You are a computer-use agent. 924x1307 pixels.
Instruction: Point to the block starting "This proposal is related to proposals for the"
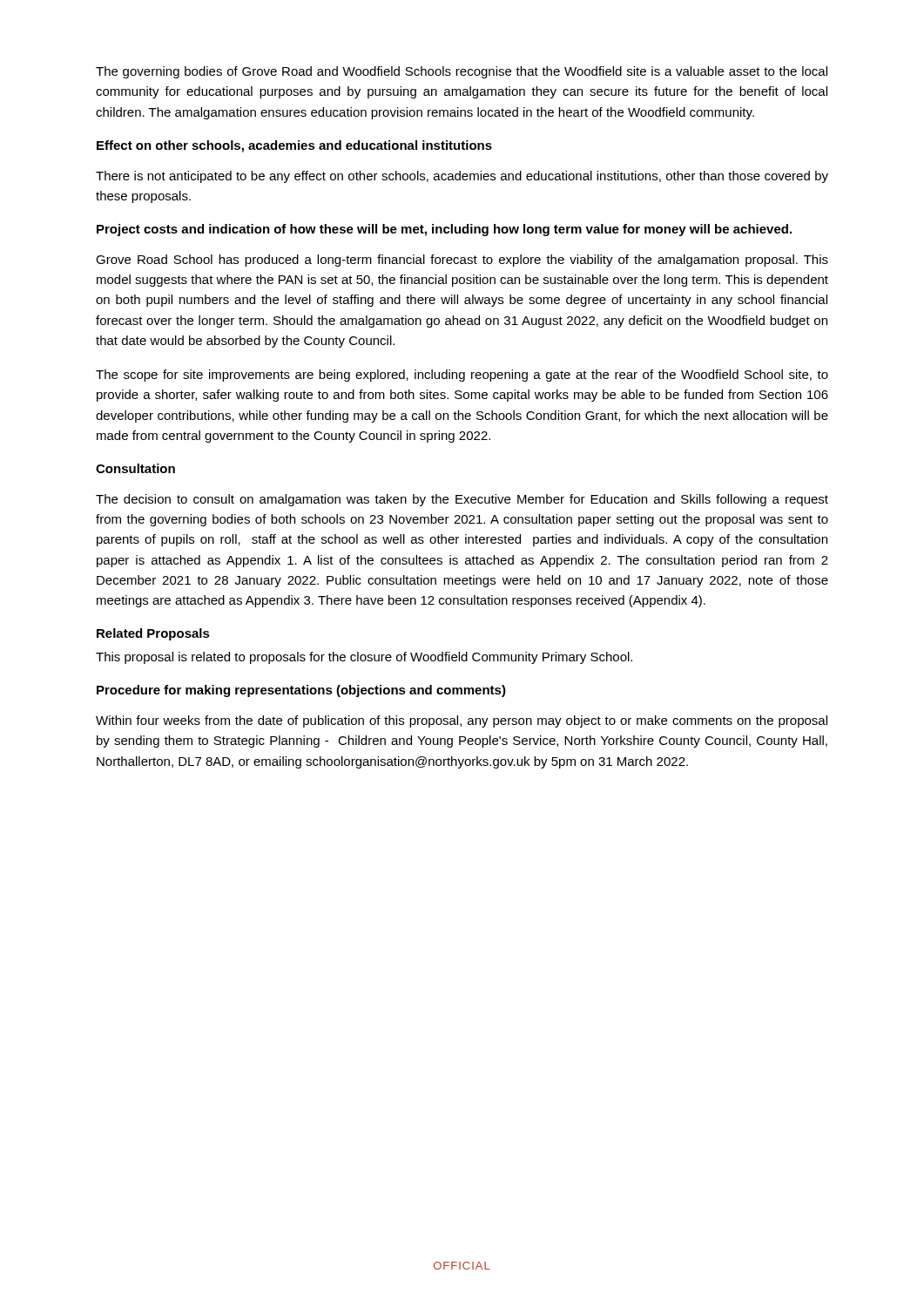(x=365, y=657)
